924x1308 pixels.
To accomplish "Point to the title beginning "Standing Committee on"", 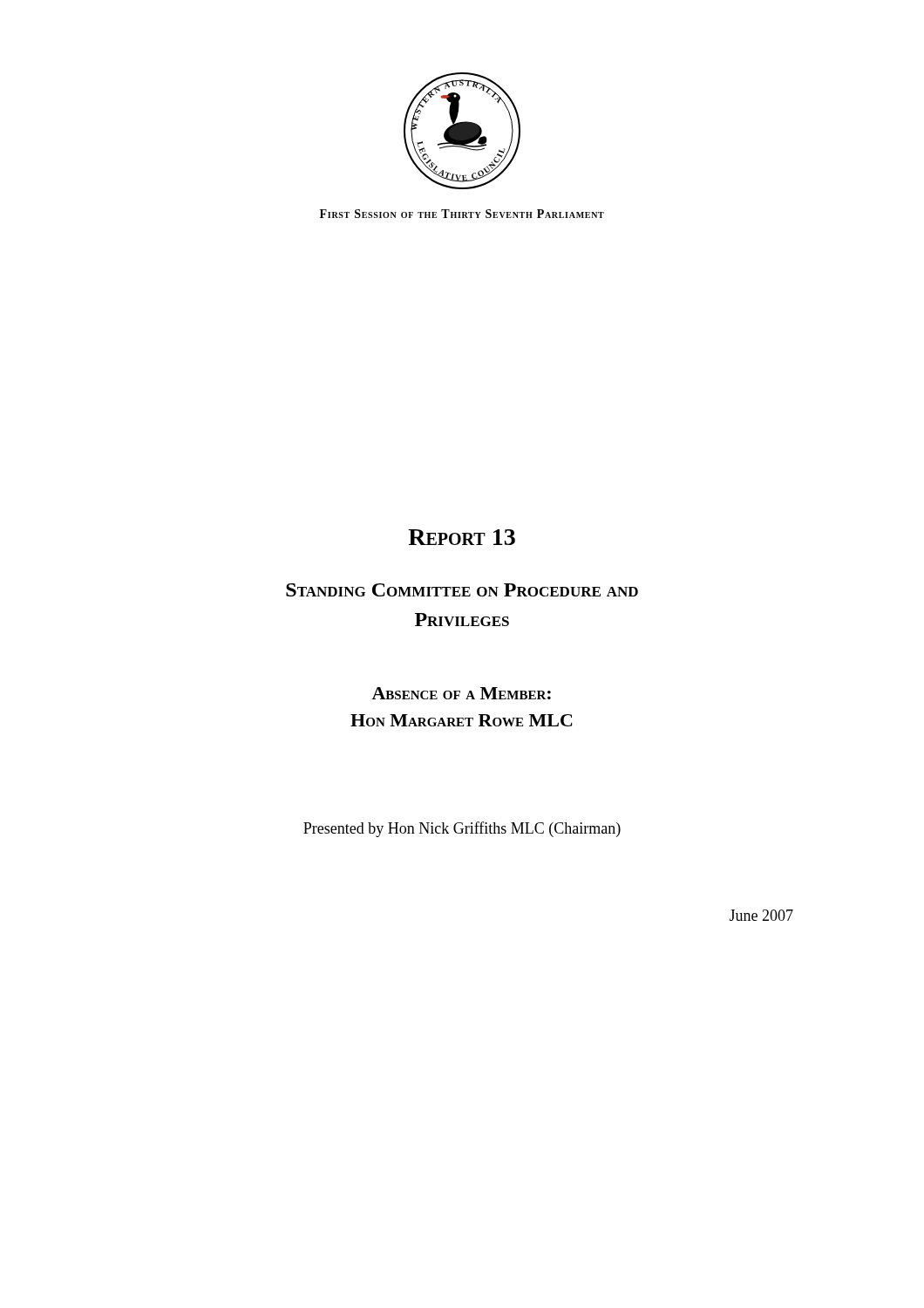I will point(462,604).
